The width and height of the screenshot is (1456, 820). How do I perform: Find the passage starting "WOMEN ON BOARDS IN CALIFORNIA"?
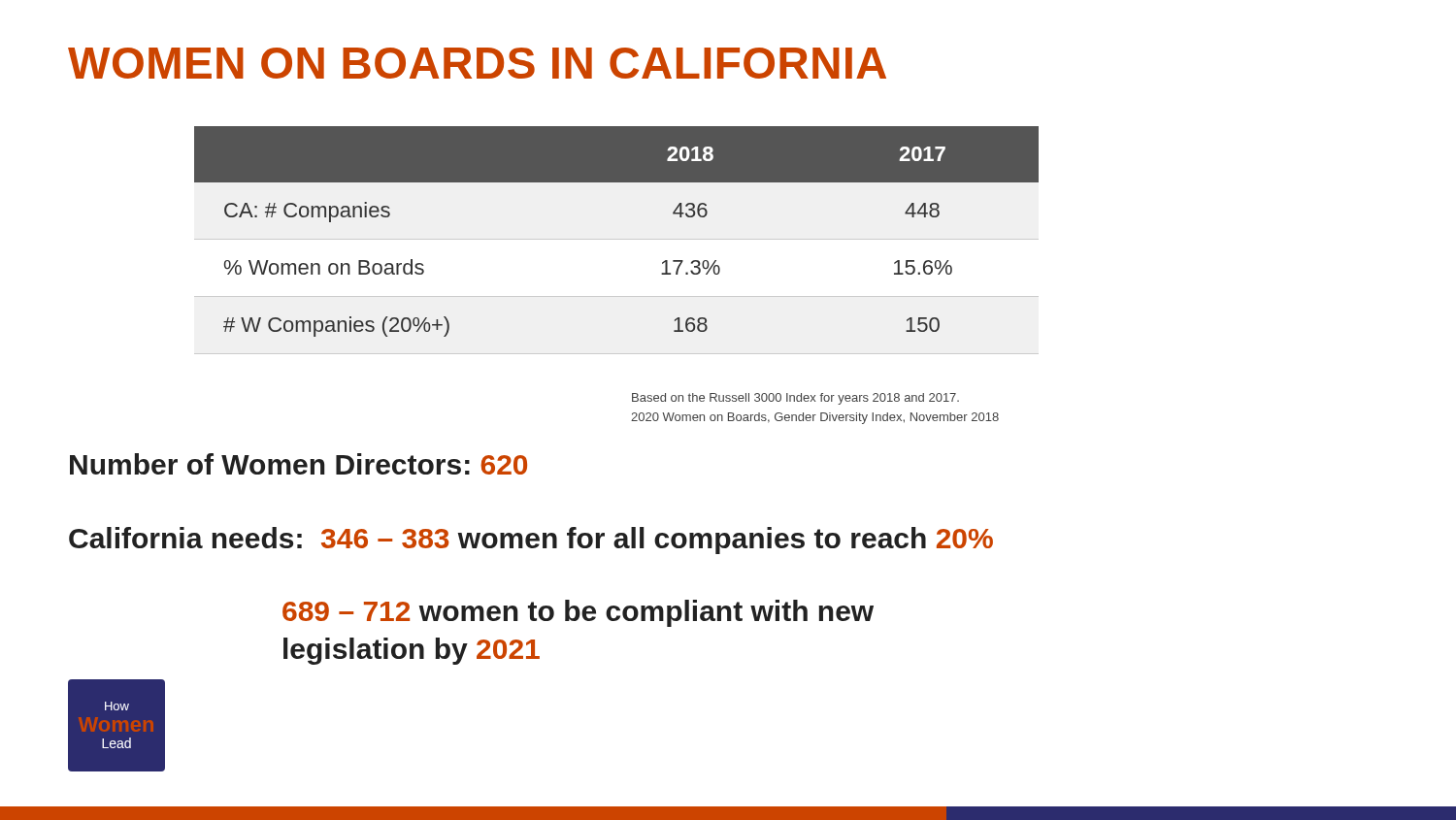(478, 63)
